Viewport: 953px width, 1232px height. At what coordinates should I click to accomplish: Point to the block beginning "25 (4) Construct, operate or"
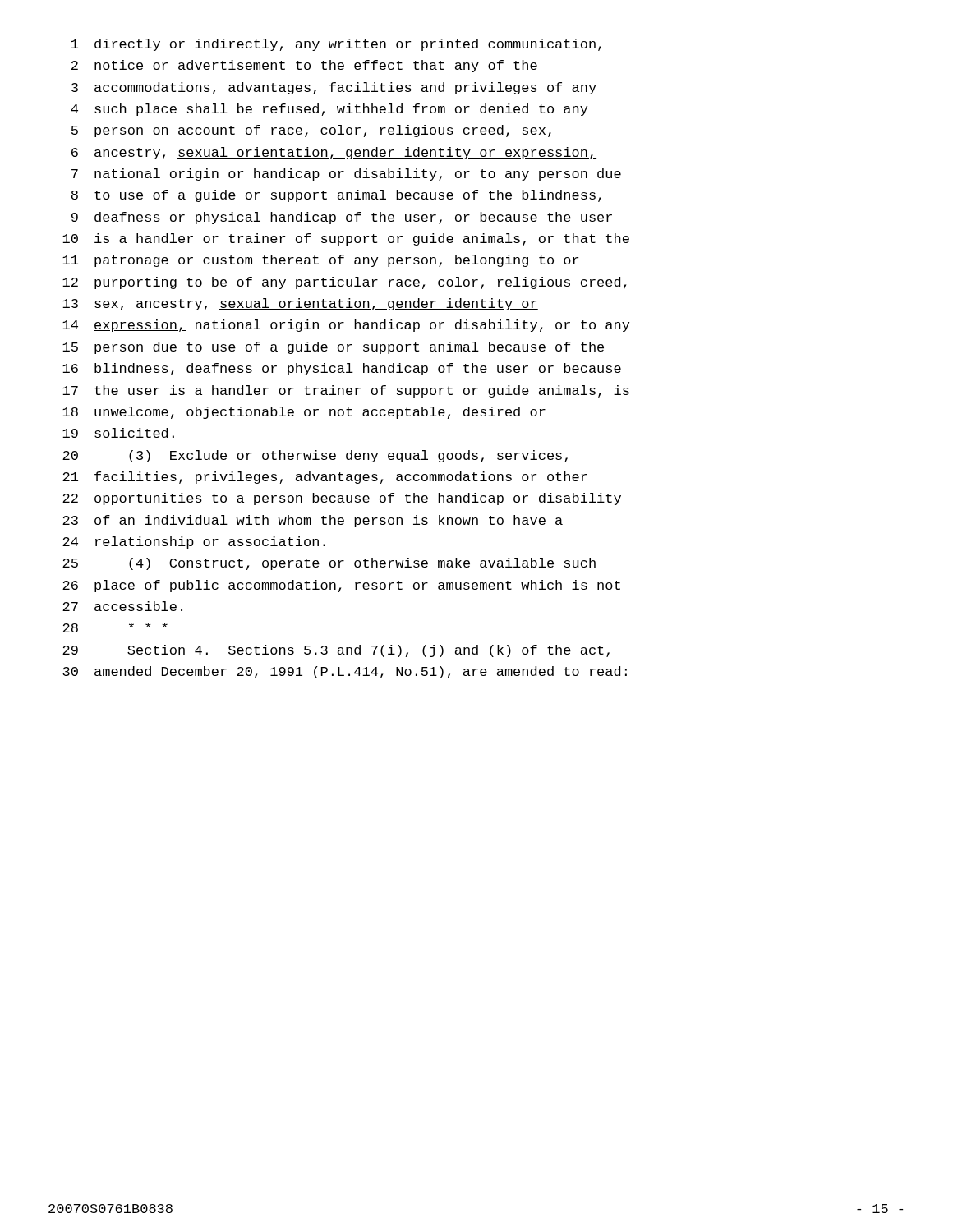[x=322, y=565]
